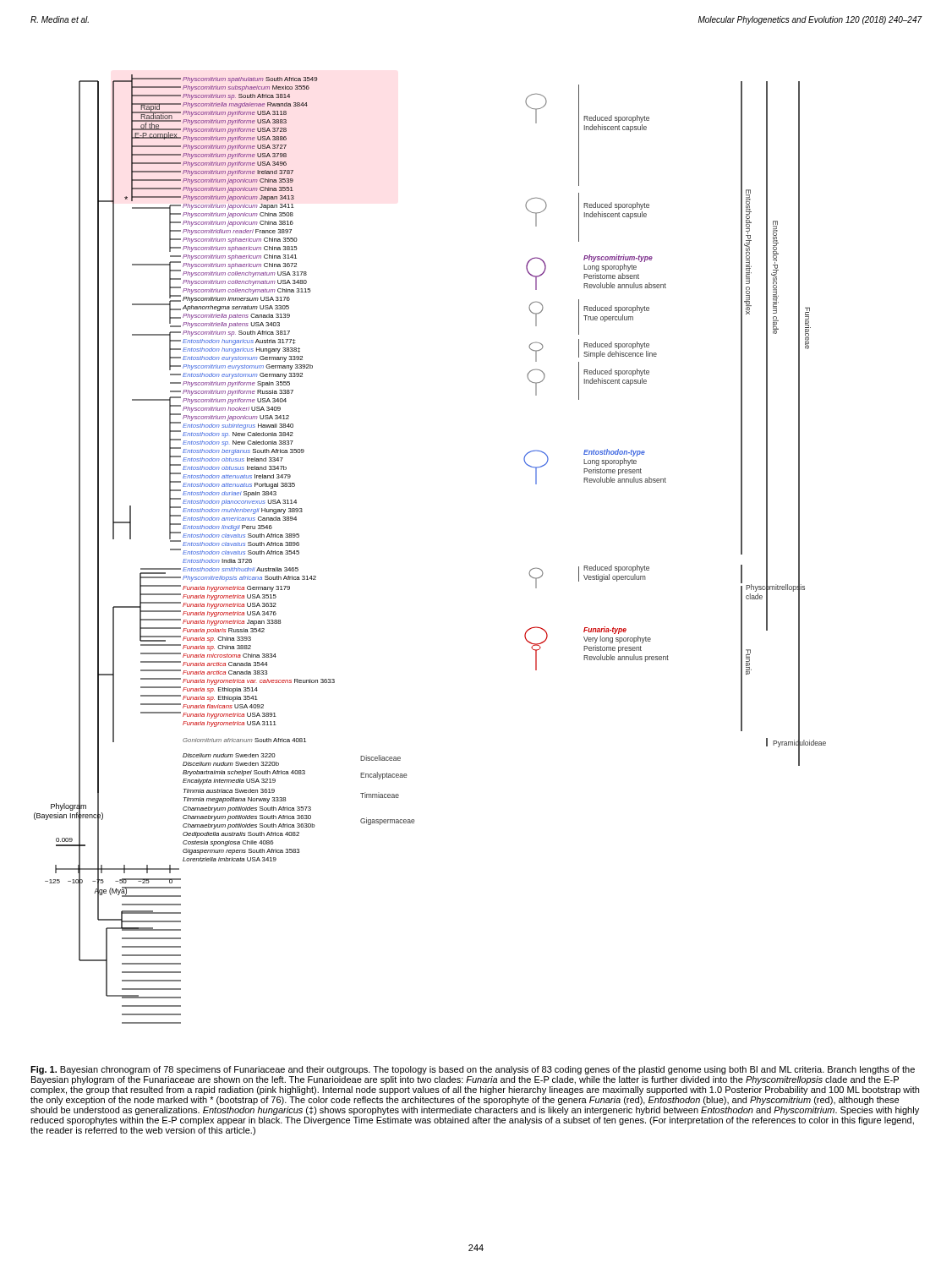Where is the caption that starts "Fig. 1. Bayesian chronogram"?
The image size is (952, 1268).
pos(476,1100)
